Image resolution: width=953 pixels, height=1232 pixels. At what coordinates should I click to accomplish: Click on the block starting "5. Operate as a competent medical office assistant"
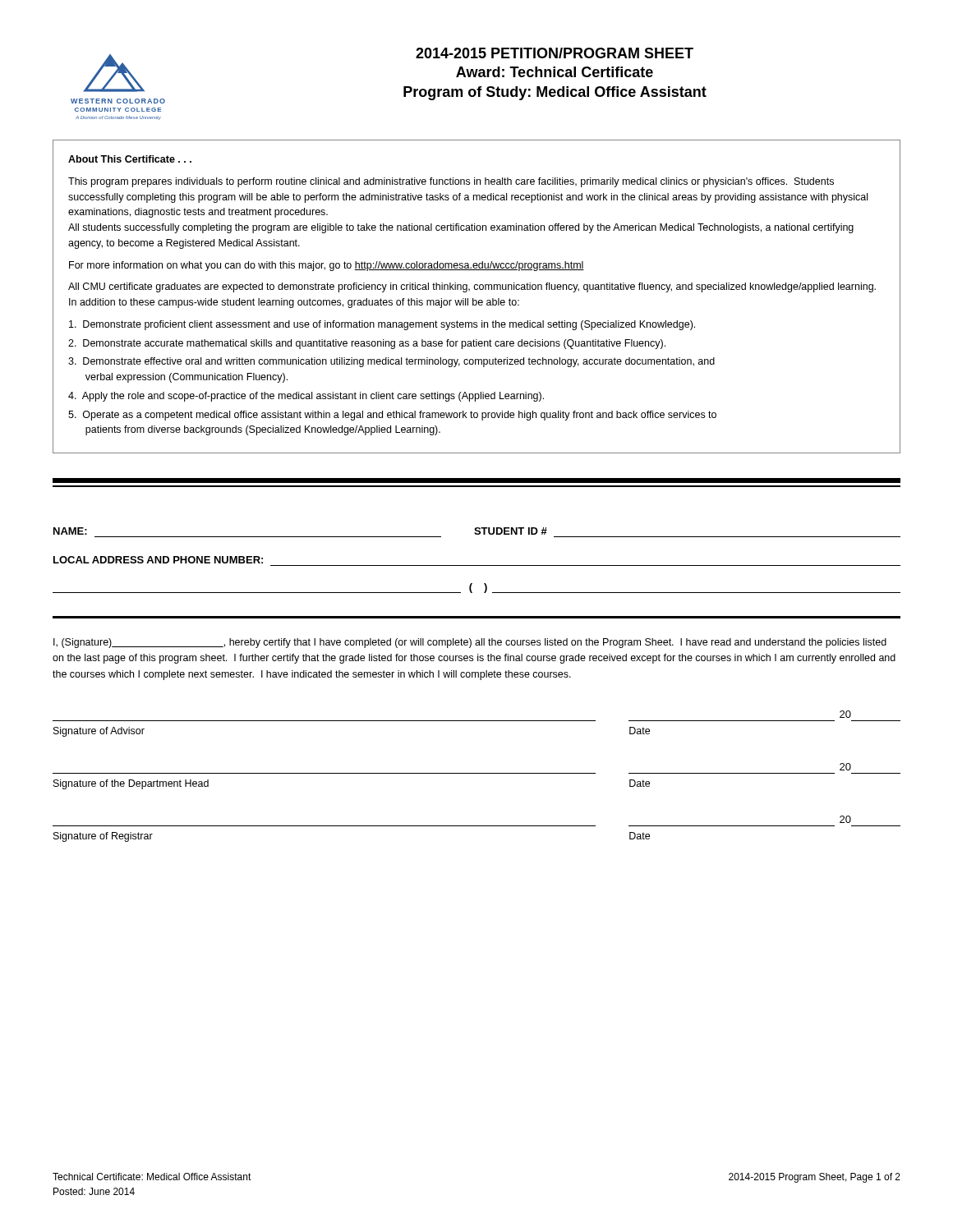393,422
